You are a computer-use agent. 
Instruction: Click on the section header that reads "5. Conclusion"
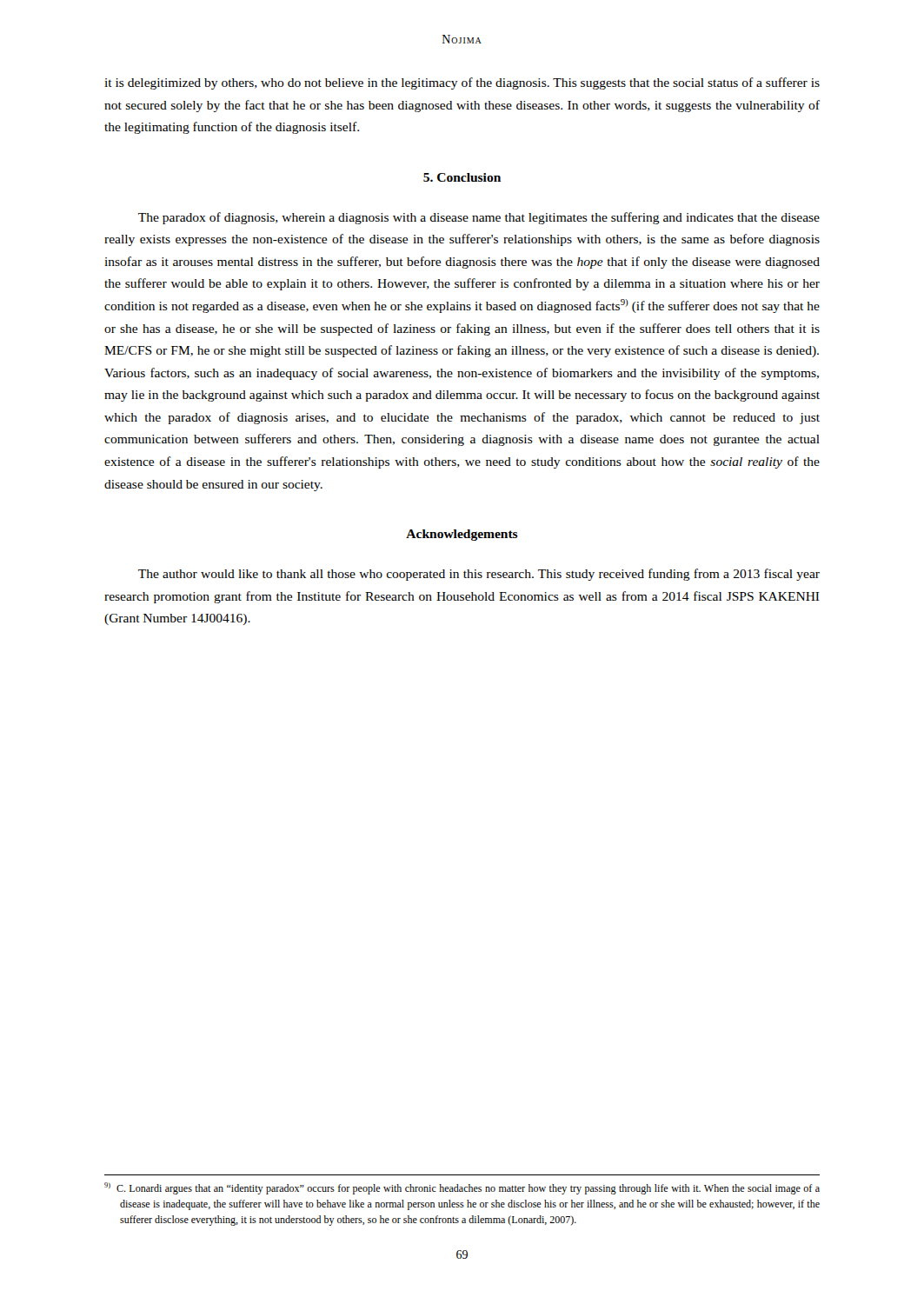coord(462,177)
